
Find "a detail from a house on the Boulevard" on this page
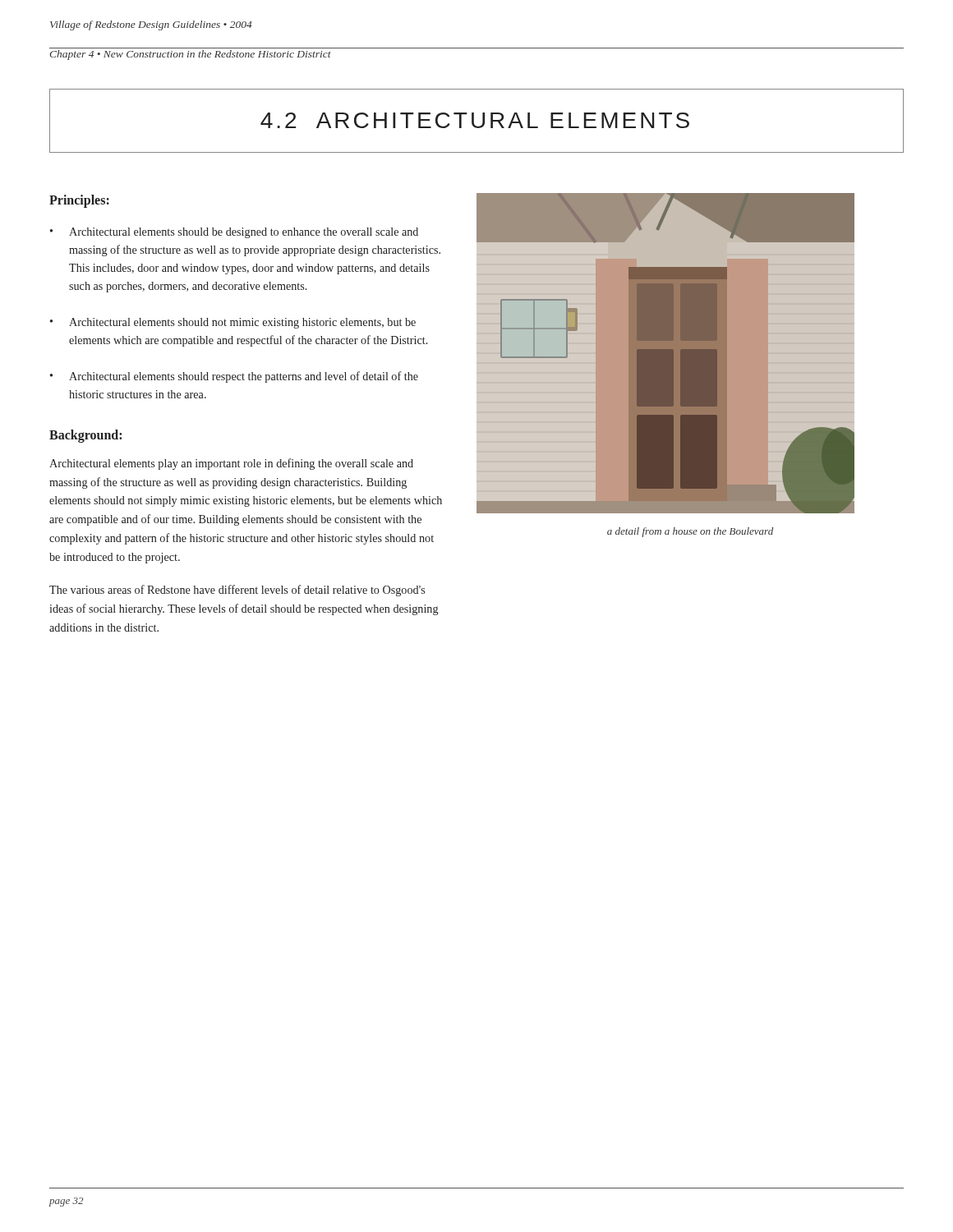click(690, 531)
